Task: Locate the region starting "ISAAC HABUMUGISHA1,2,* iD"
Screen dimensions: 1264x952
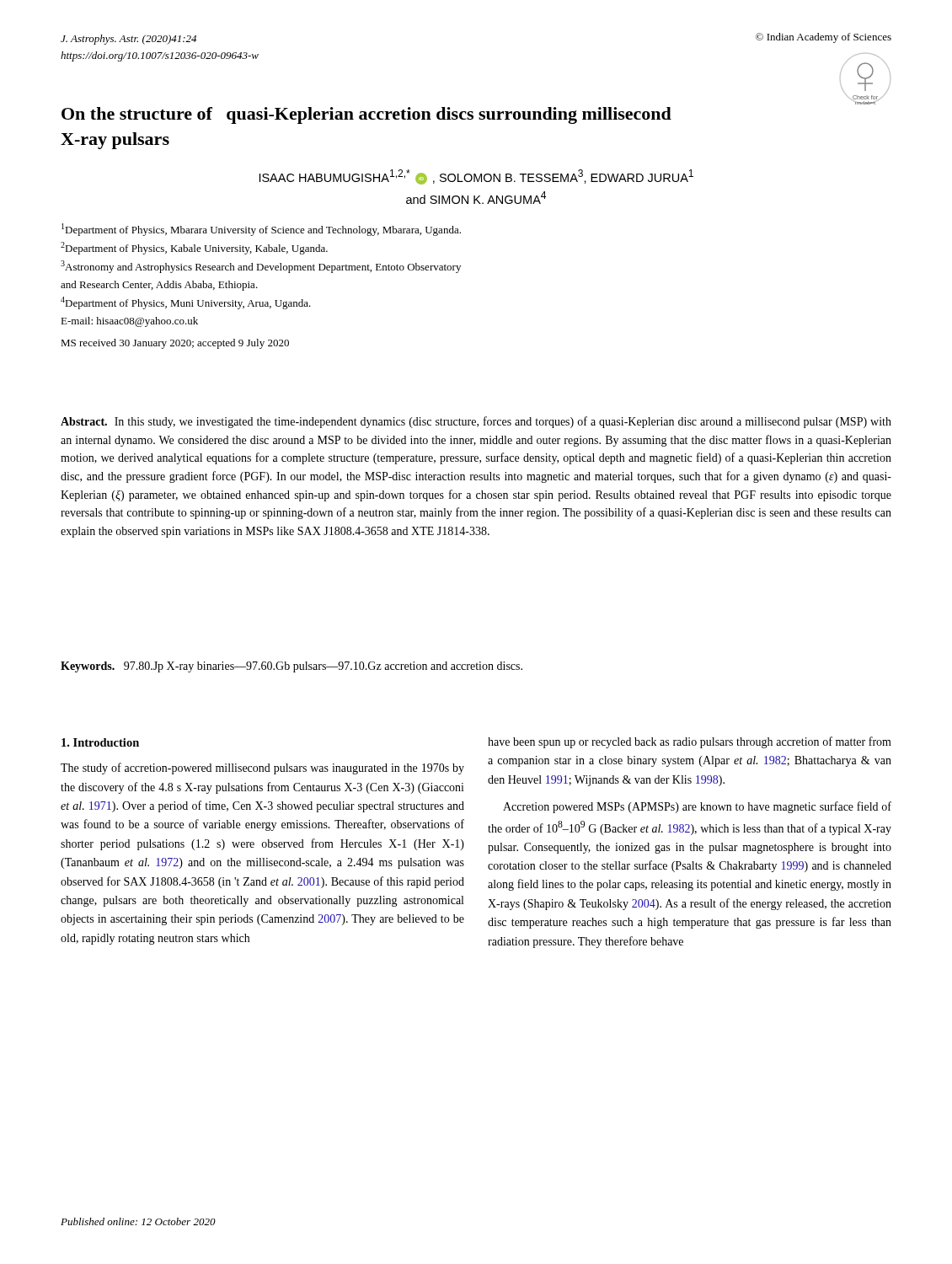Action: pos(476,187)
